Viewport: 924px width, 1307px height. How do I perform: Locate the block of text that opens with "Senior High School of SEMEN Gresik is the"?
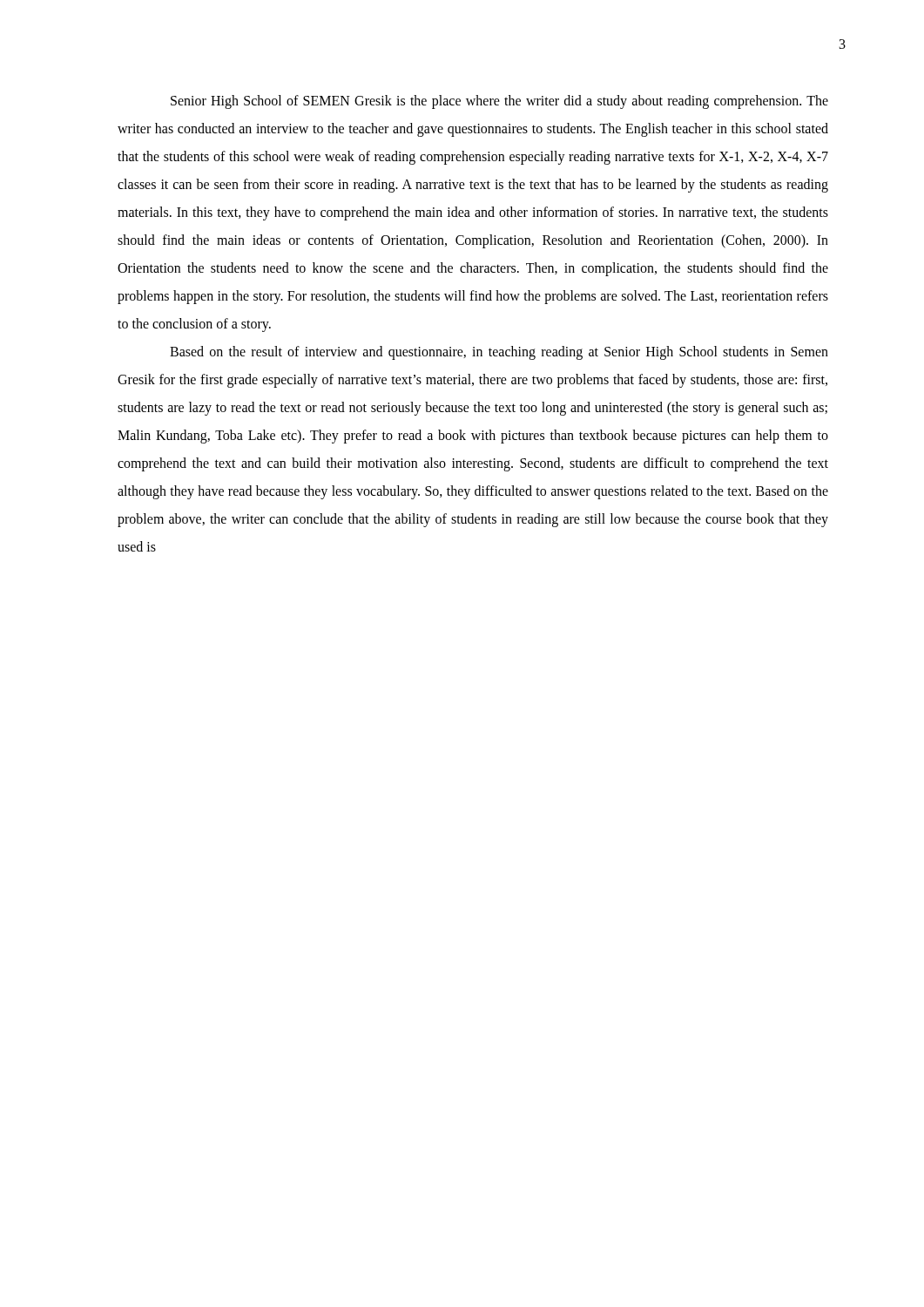pyautogui.click(x=473, y=212)
